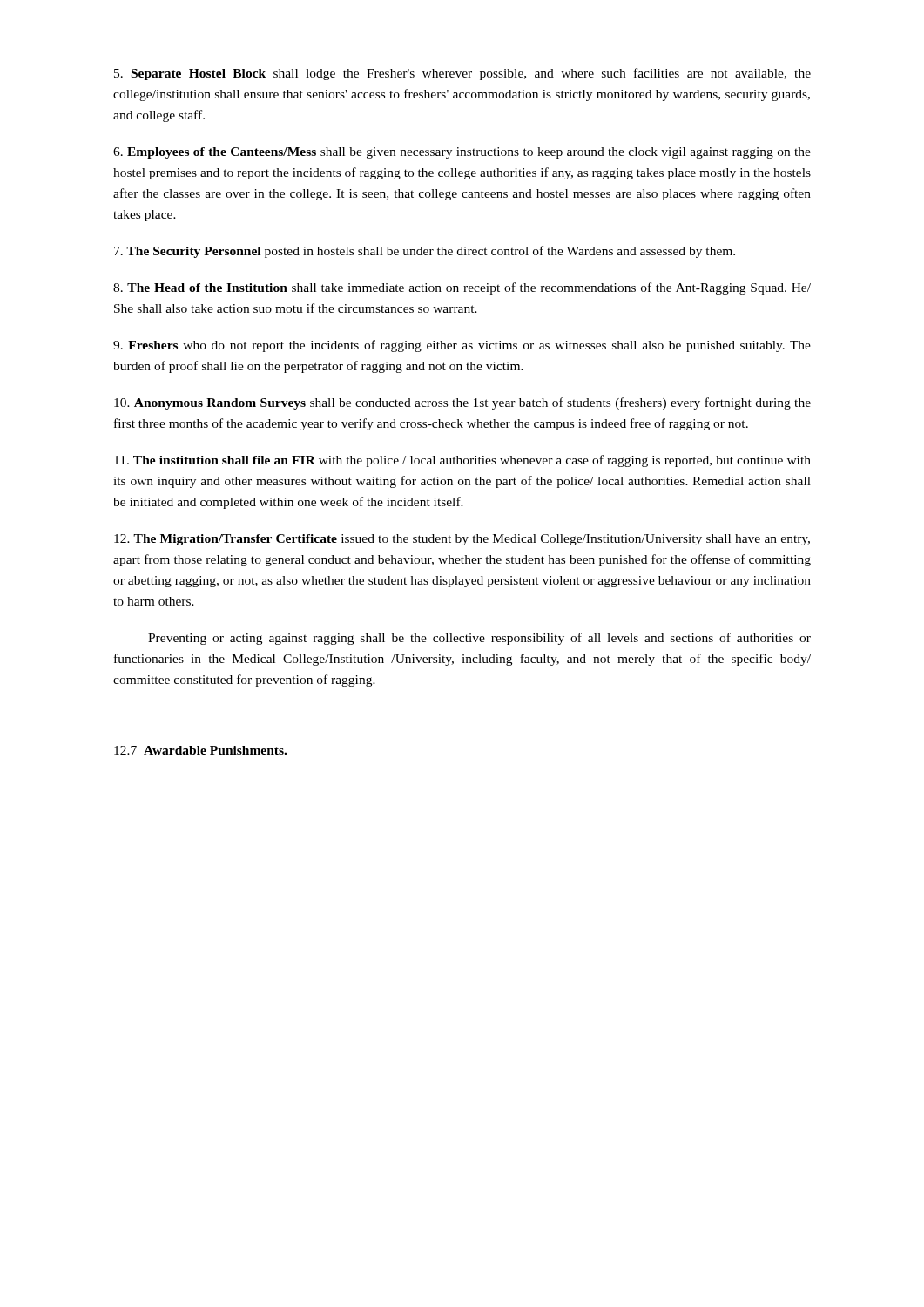Click on the list item that reads "8. The Head of the"
This screenshot has height=1307, width=924.
(462, 298)
